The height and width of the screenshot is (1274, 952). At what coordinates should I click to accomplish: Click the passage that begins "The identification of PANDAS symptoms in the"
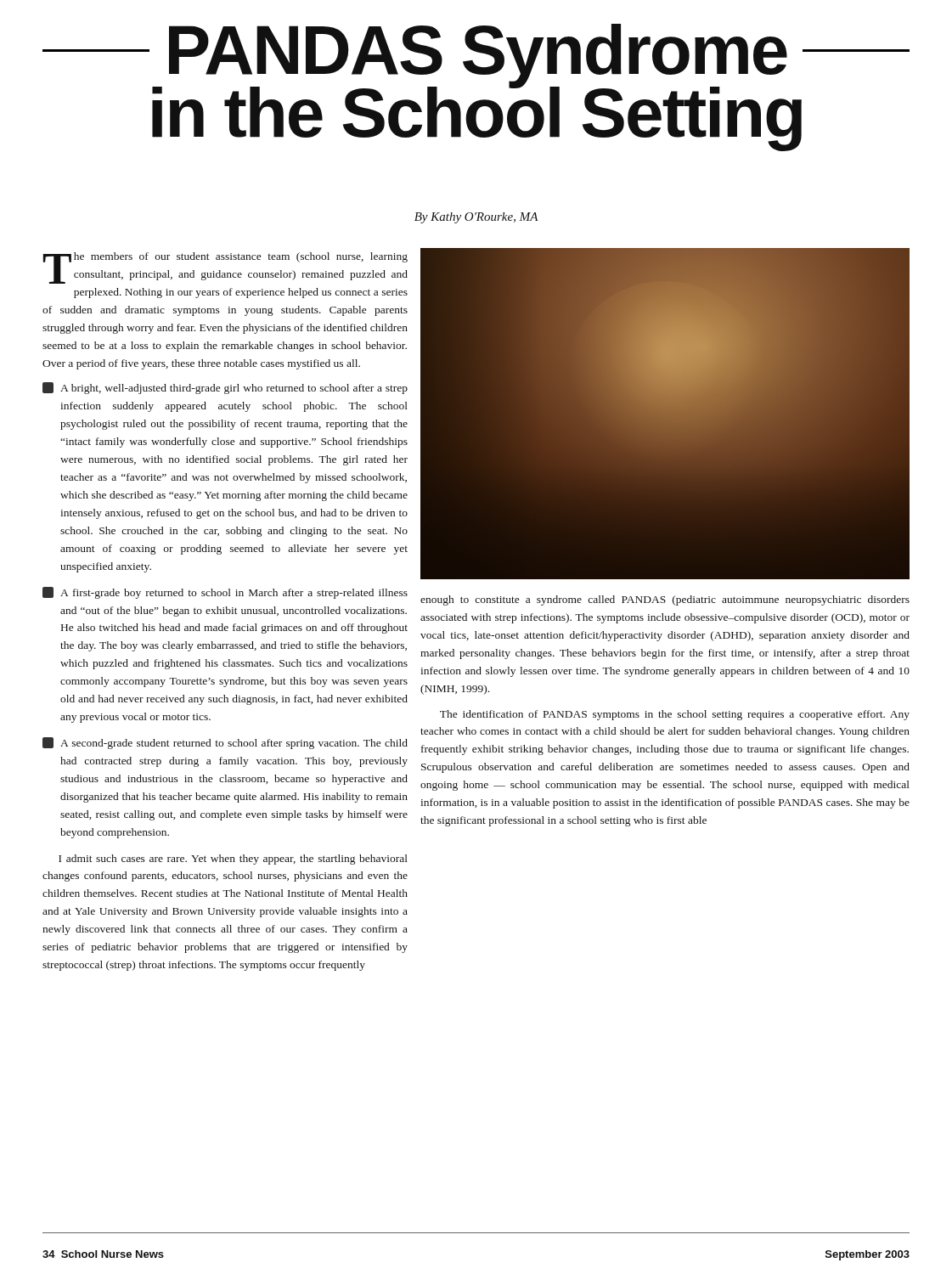(665, 767)
